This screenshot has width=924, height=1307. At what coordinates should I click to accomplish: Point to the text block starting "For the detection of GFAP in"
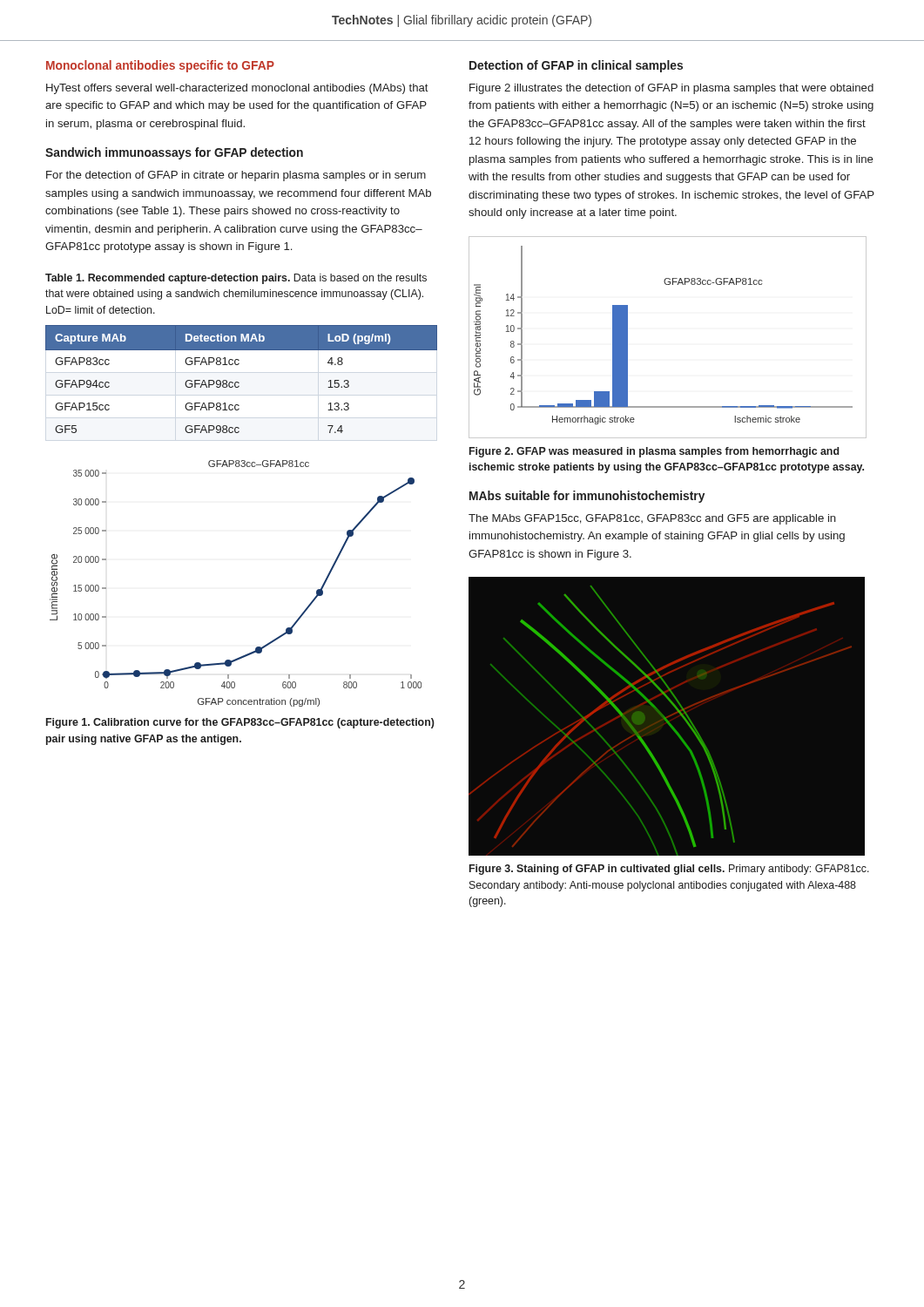click(238, 211)
